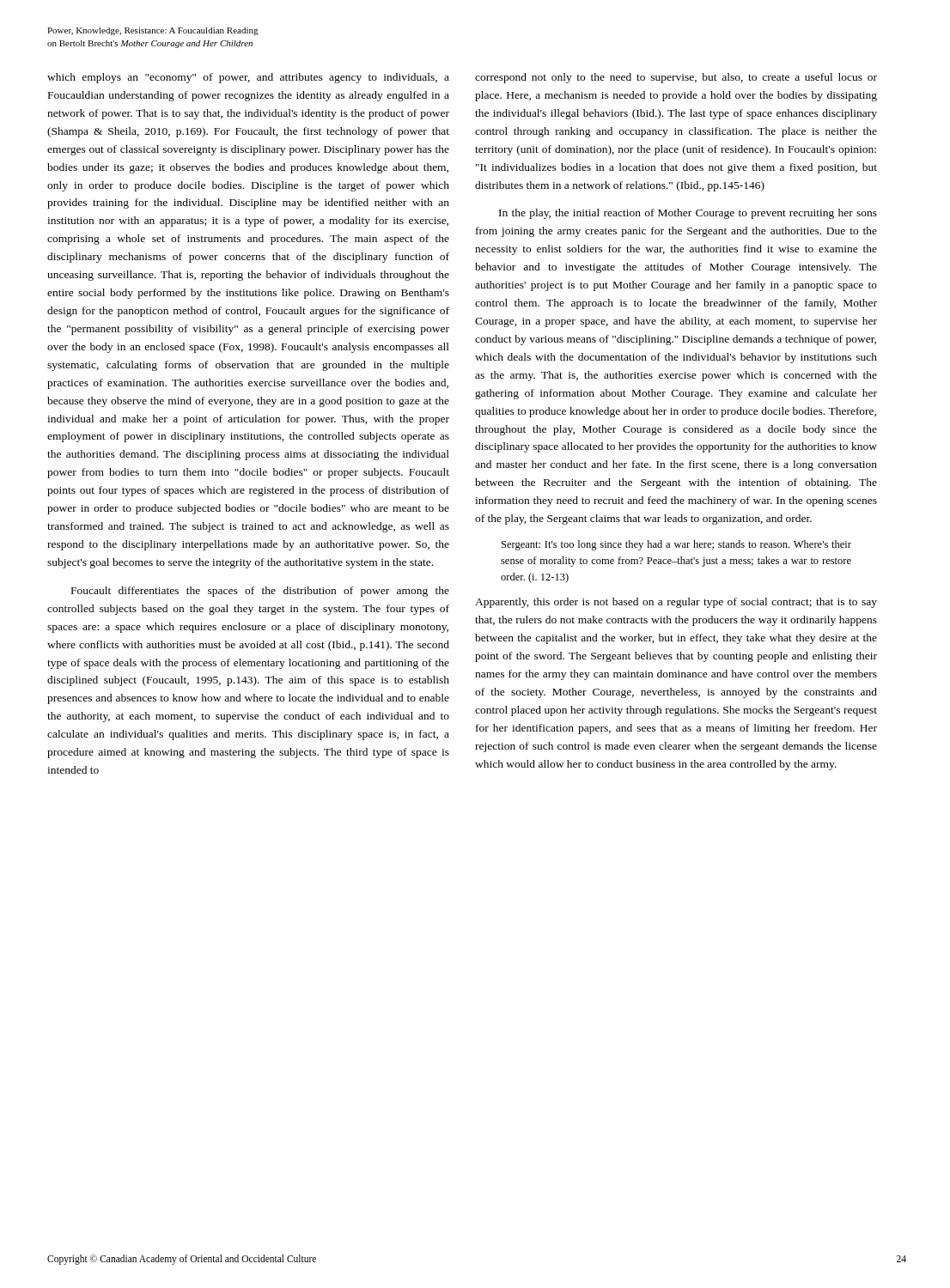
Task: Find the text starting "correspond not only to the need"
Action: 676,132
